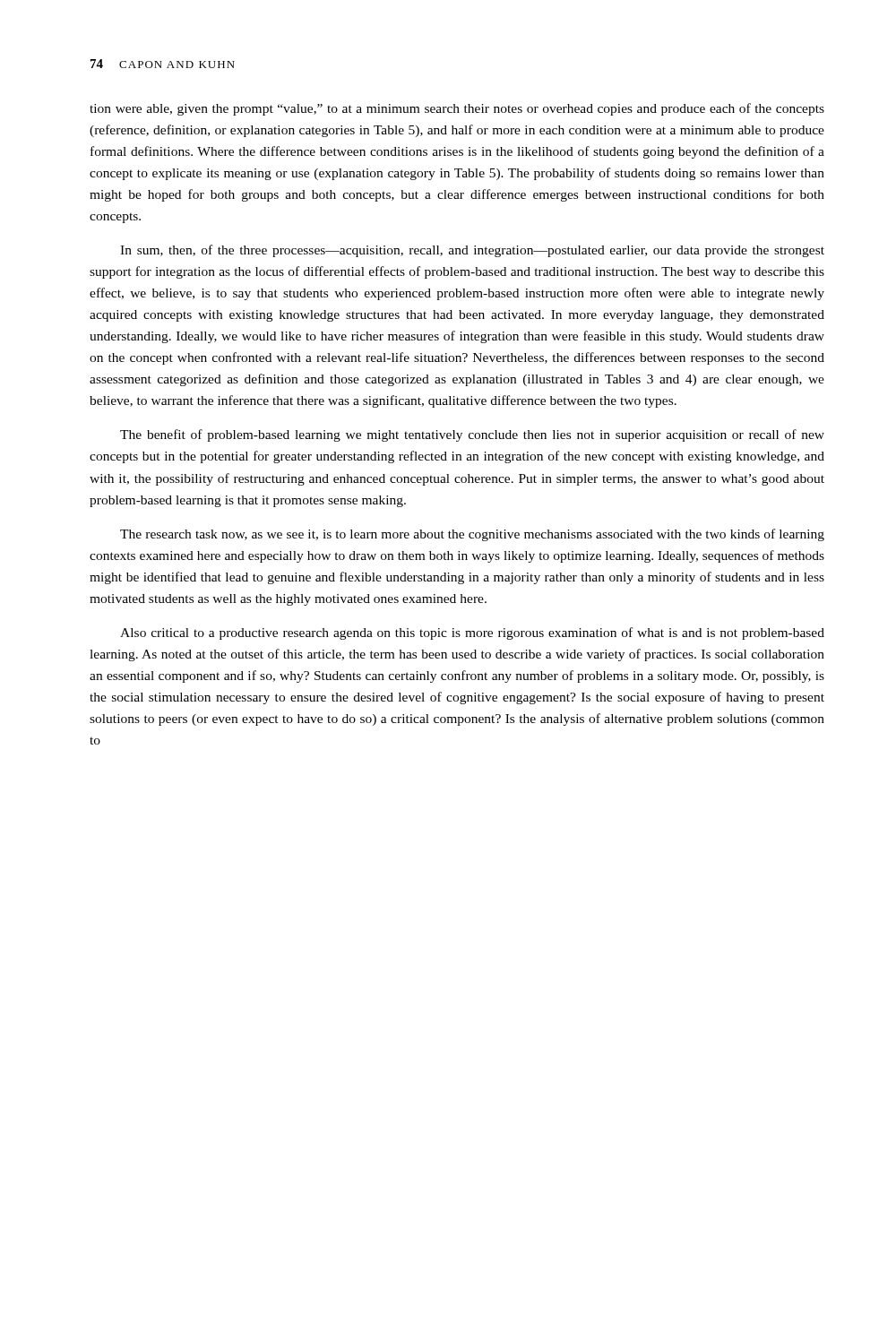The height and width of the screenshot is (1344, 896).
Task: Locate the block starting "tion were able, given the"
Action: click(457, 162)
